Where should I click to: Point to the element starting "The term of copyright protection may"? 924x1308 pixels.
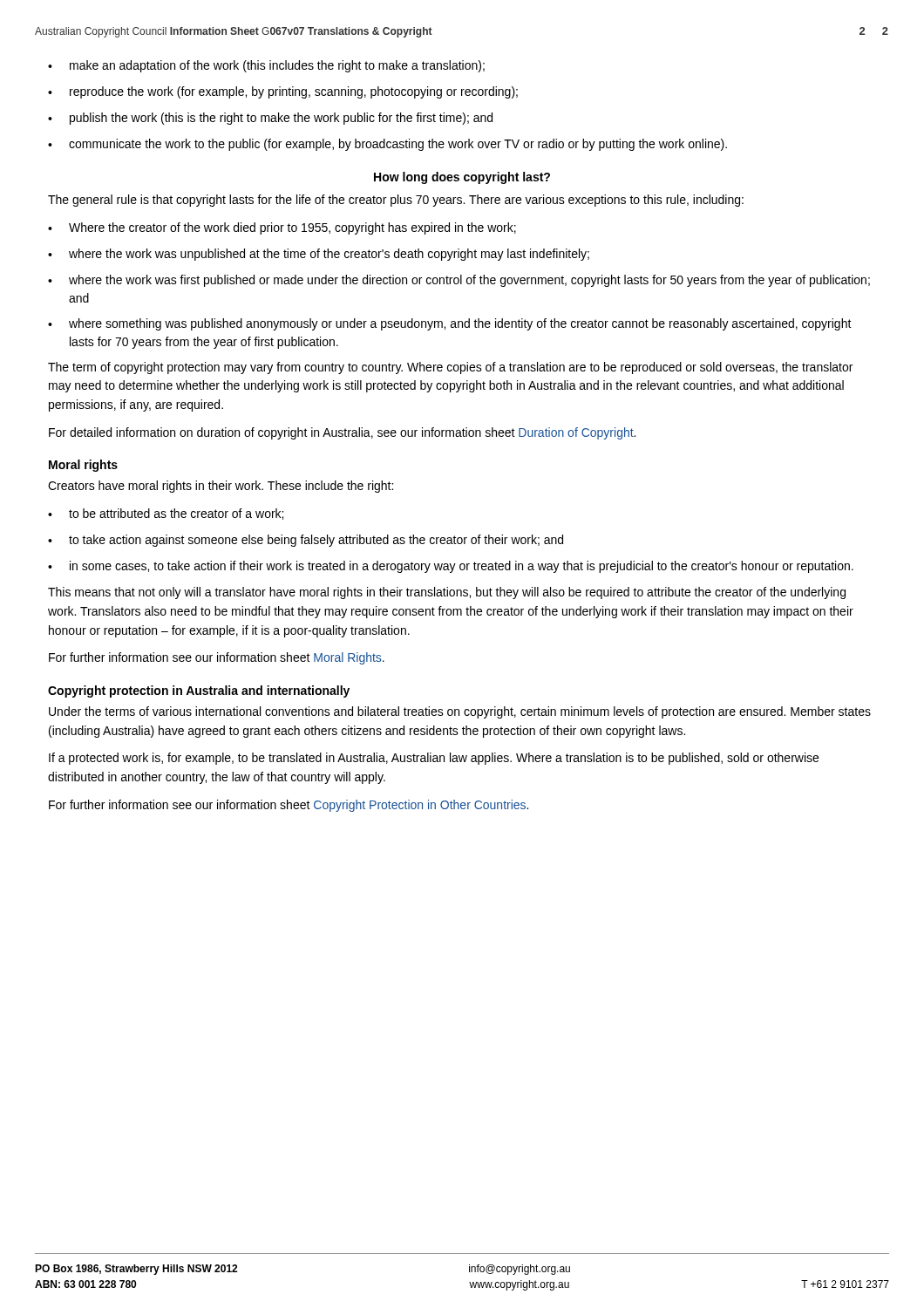pyautogui.click(x=450, y=386)
